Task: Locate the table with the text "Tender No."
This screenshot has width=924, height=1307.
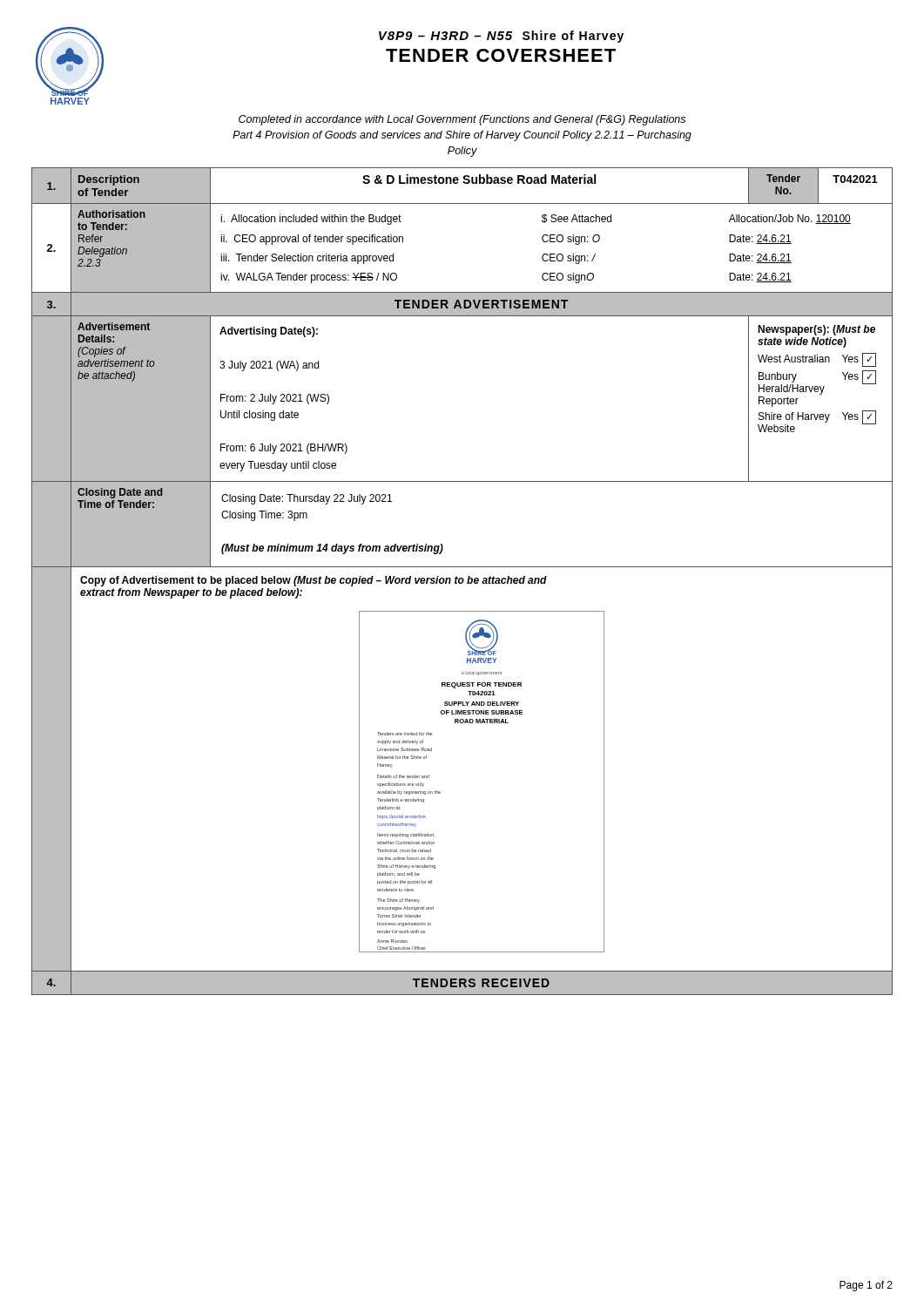Action: [x=462, y=581]
